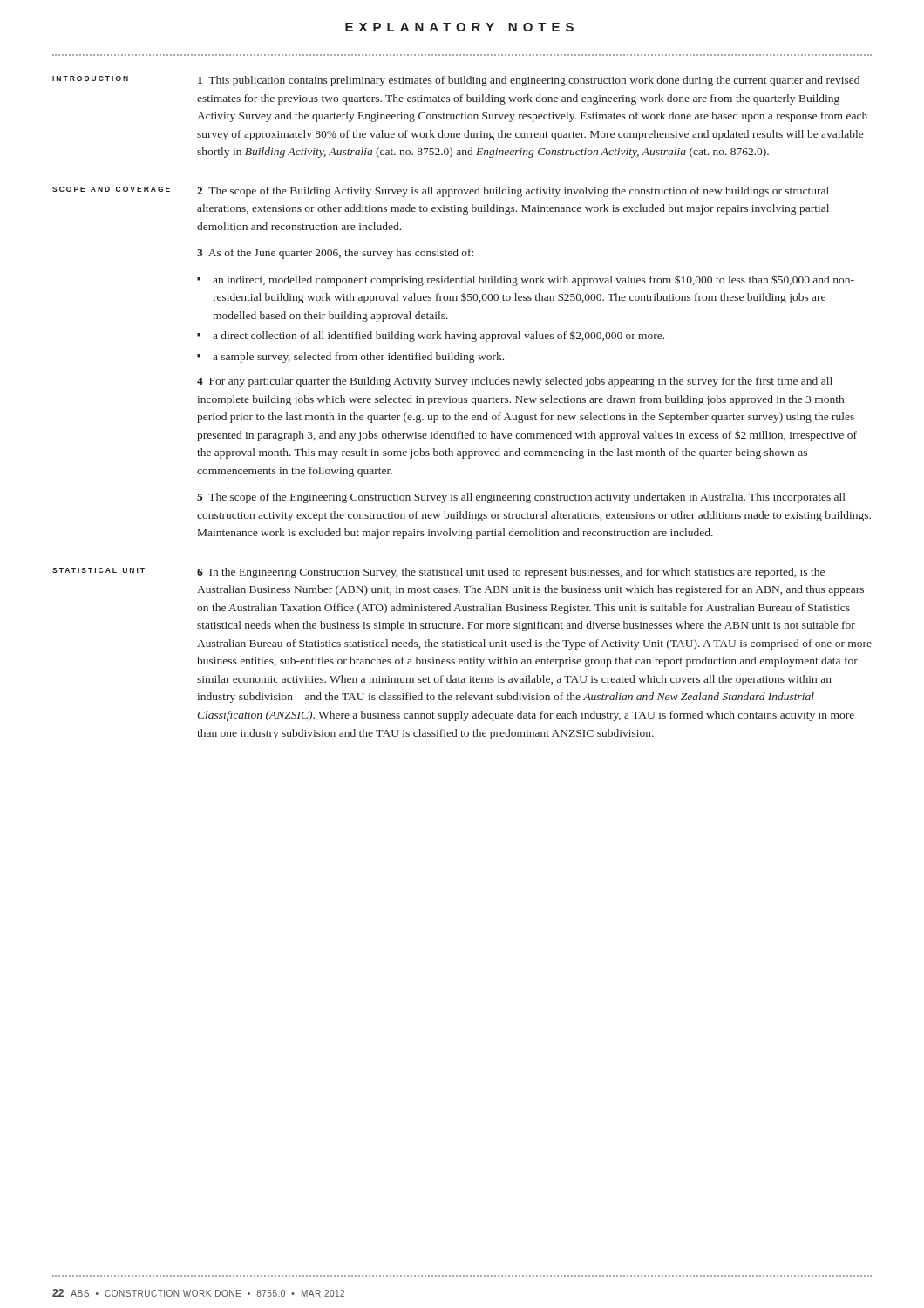Navigate to the block starting "STATISTICAL UNIT"
Image resolution: width=924 pixels, height=1308 pixels.
[x=99, y=570]
